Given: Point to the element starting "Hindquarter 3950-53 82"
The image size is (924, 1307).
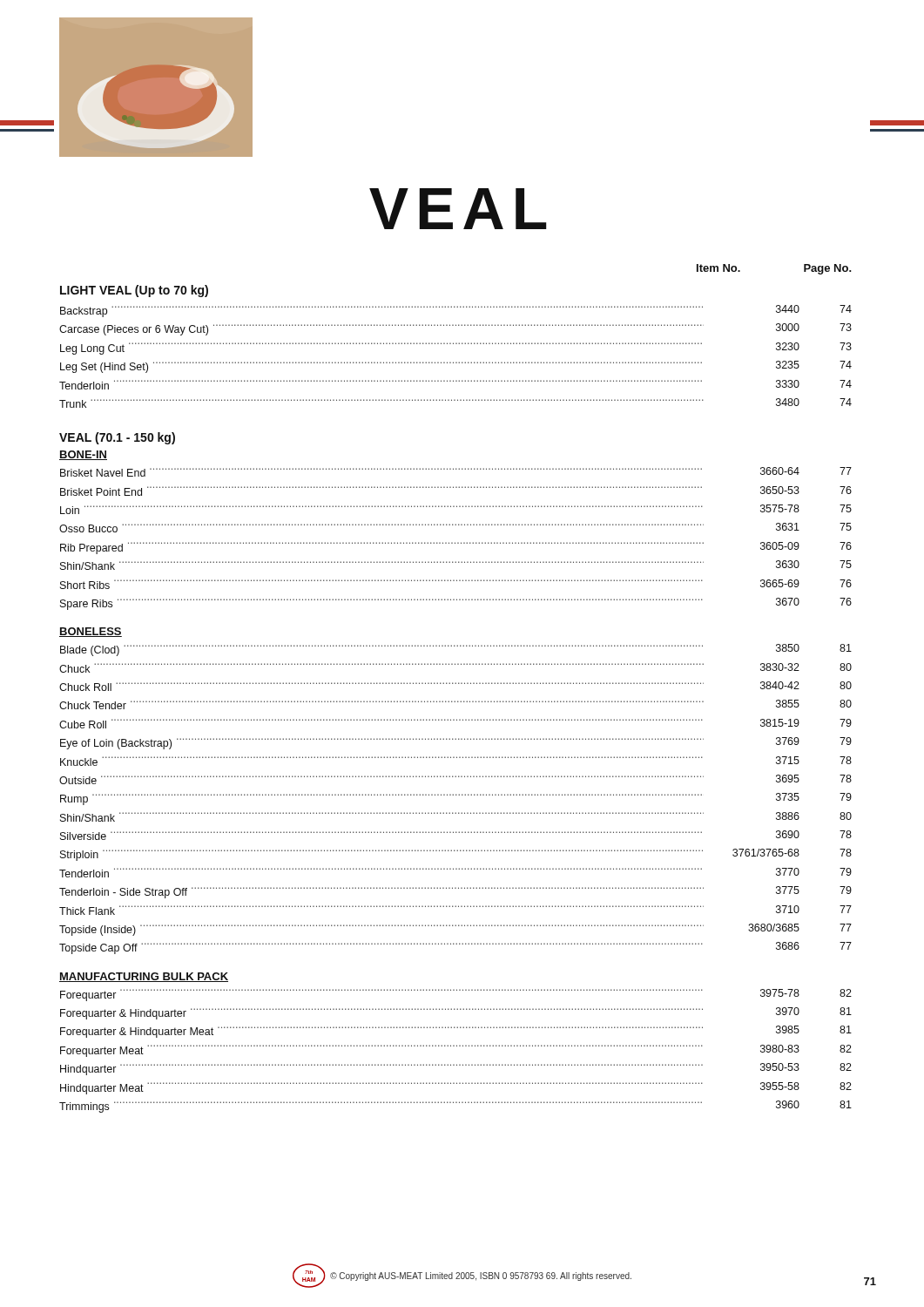Looking at the screenshot, I should click(x=455, y=1069).
